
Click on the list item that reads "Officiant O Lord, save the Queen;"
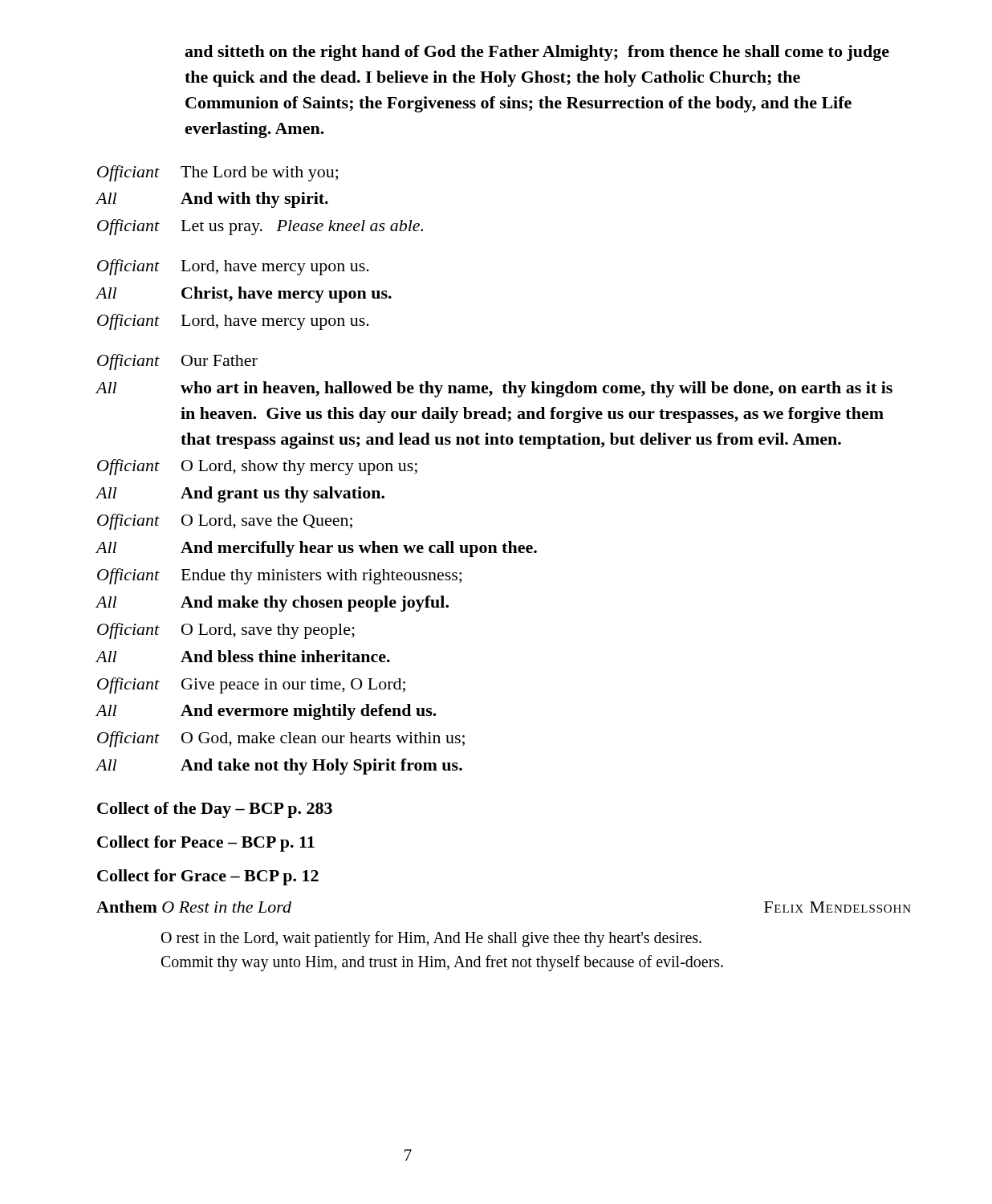pos(225,520)
